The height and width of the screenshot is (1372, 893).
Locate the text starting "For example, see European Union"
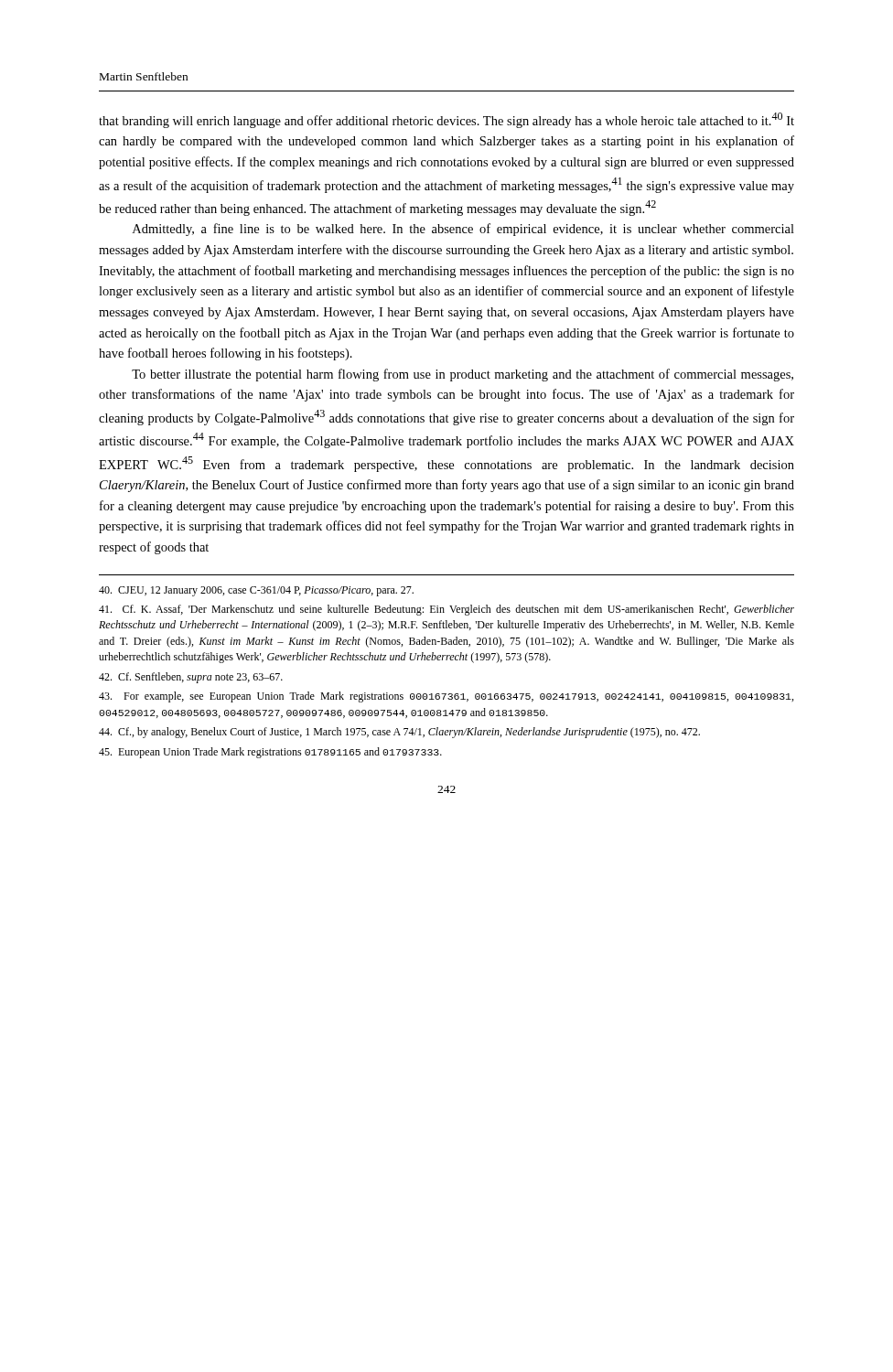coord(446,704)
